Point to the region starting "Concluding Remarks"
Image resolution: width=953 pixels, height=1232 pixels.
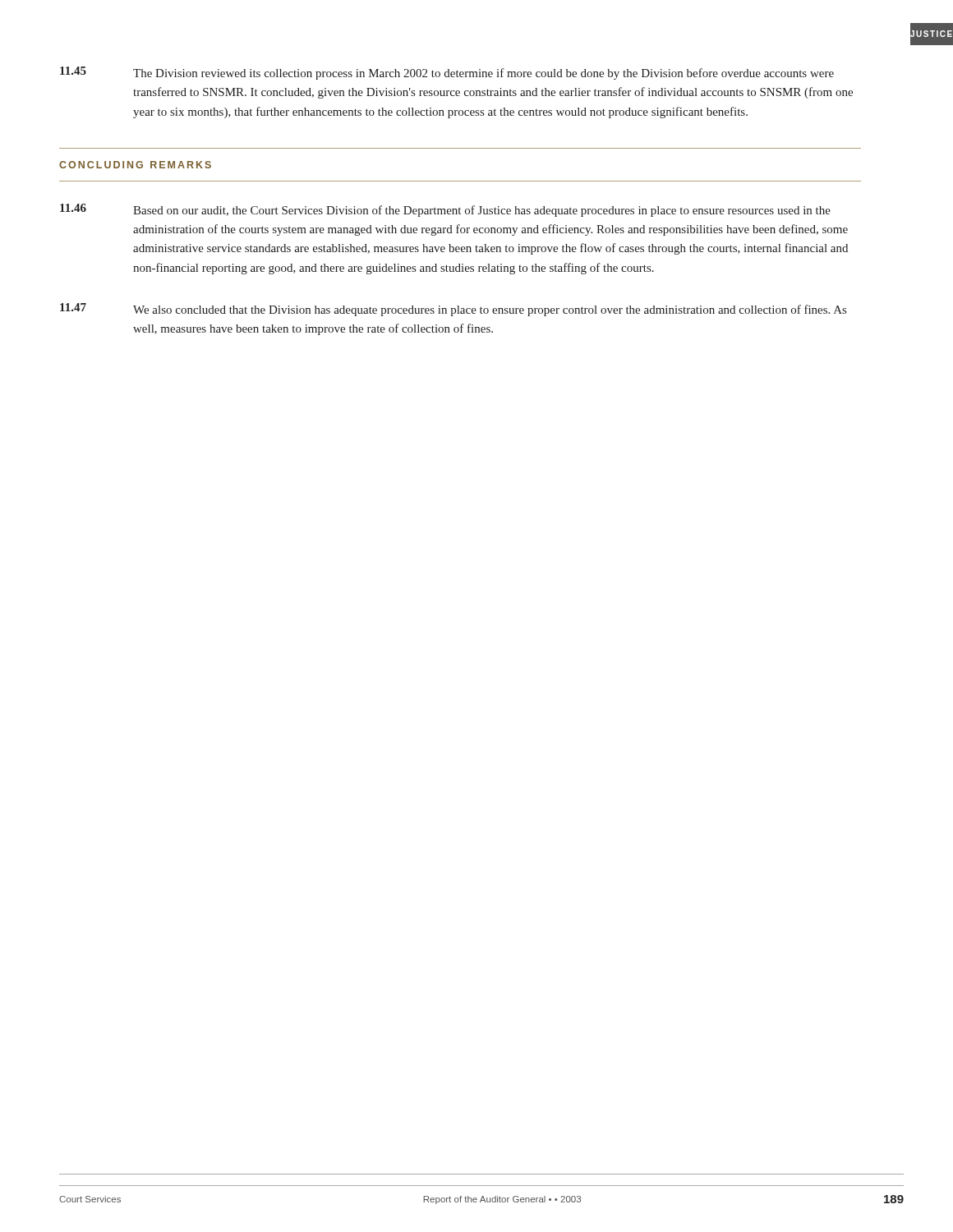point(136,165)
